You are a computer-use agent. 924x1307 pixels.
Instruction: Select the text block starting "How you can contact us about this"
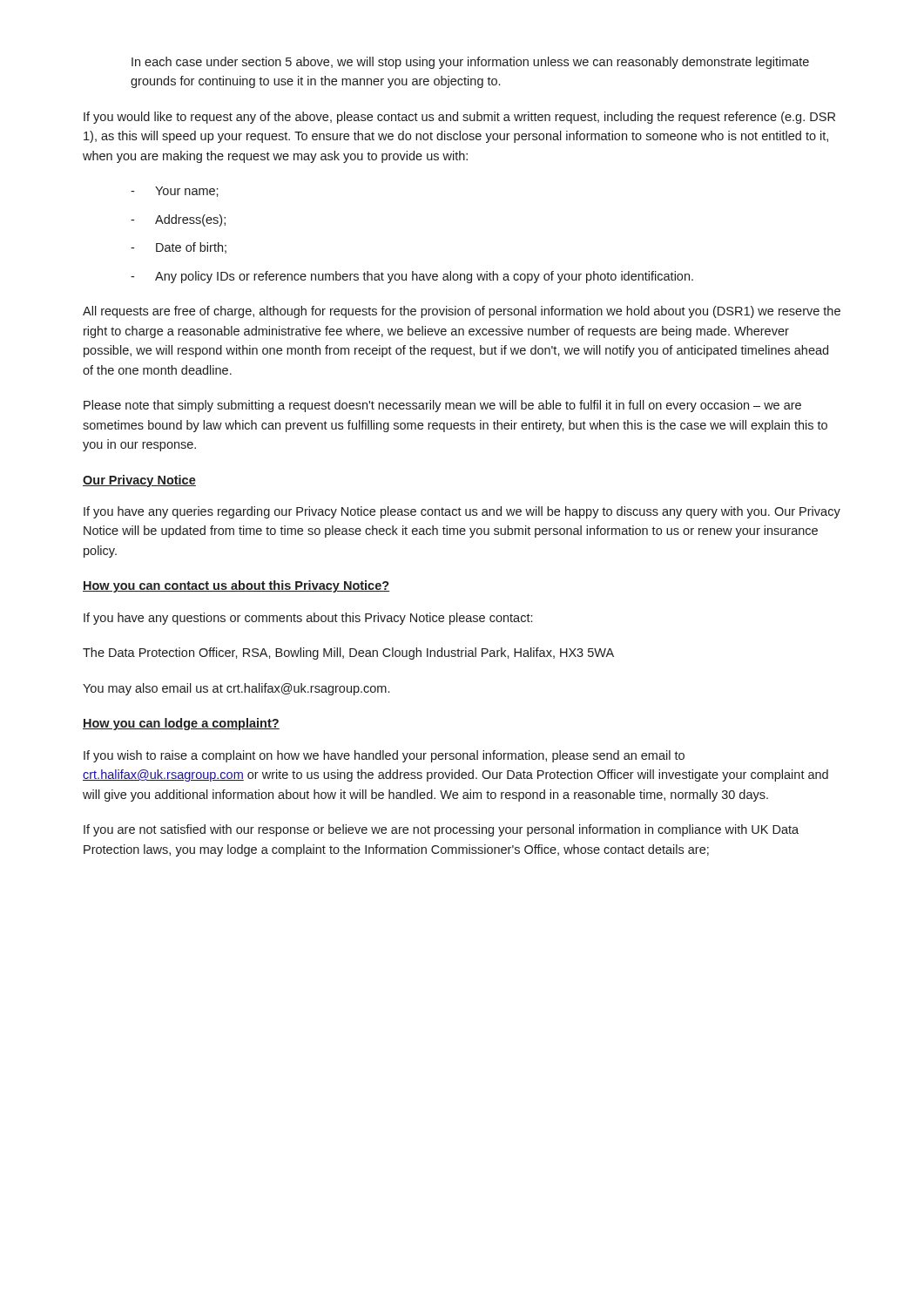(236, 586)
